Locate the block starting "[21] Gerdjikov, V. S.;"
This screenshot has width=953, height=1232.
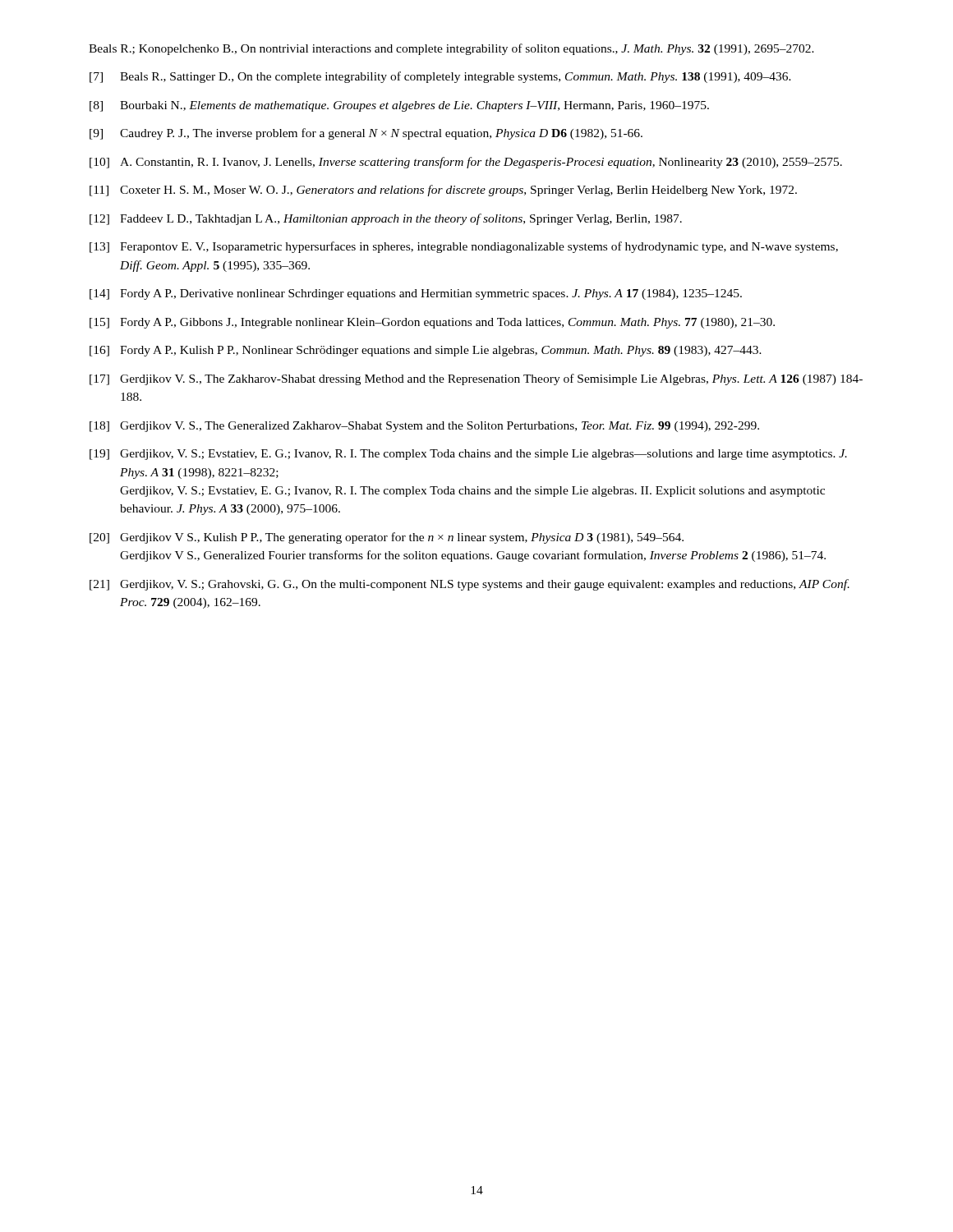coord(476,593)
